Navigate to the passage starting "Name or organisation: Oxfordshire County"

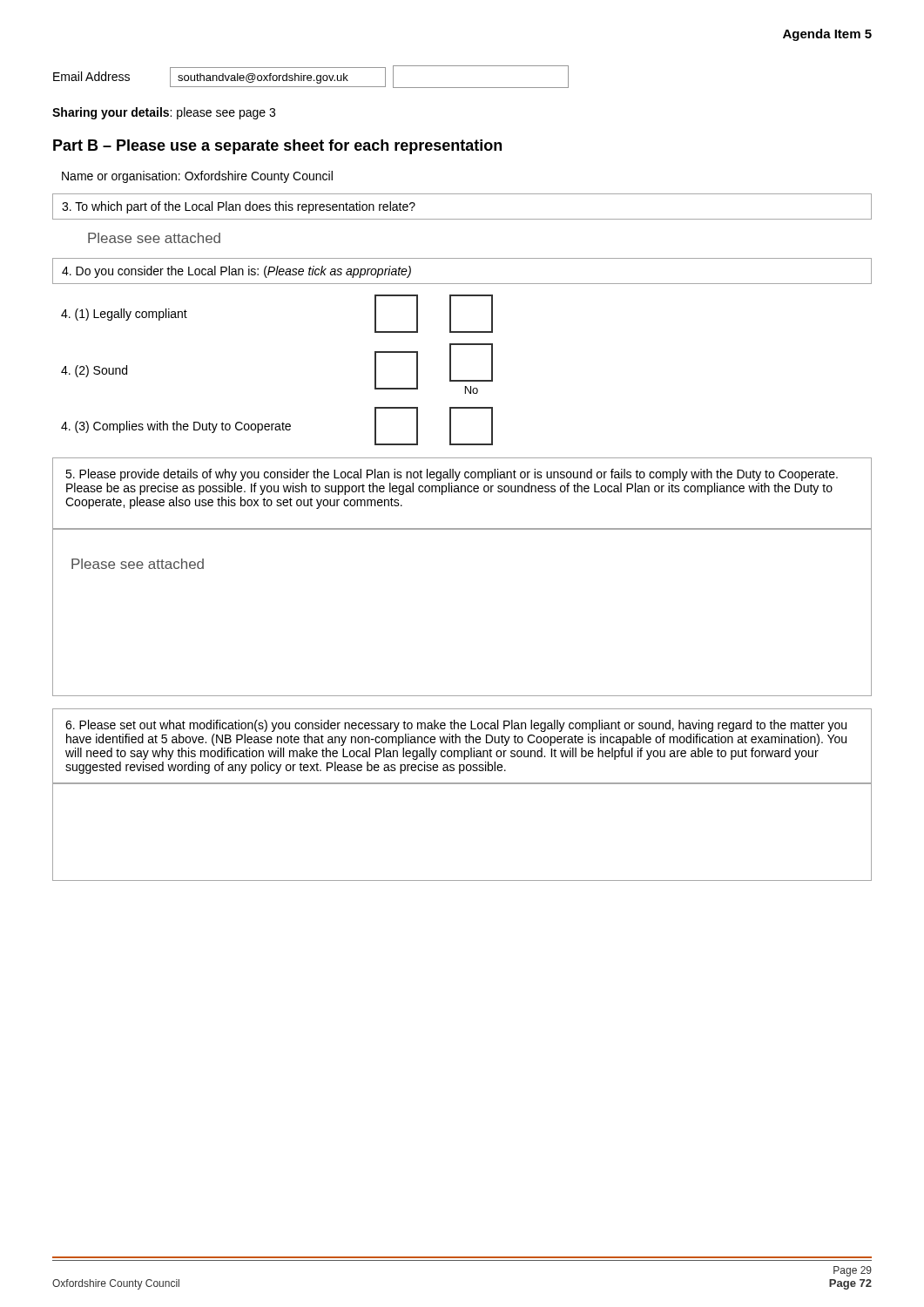click(x=197, y=176)
